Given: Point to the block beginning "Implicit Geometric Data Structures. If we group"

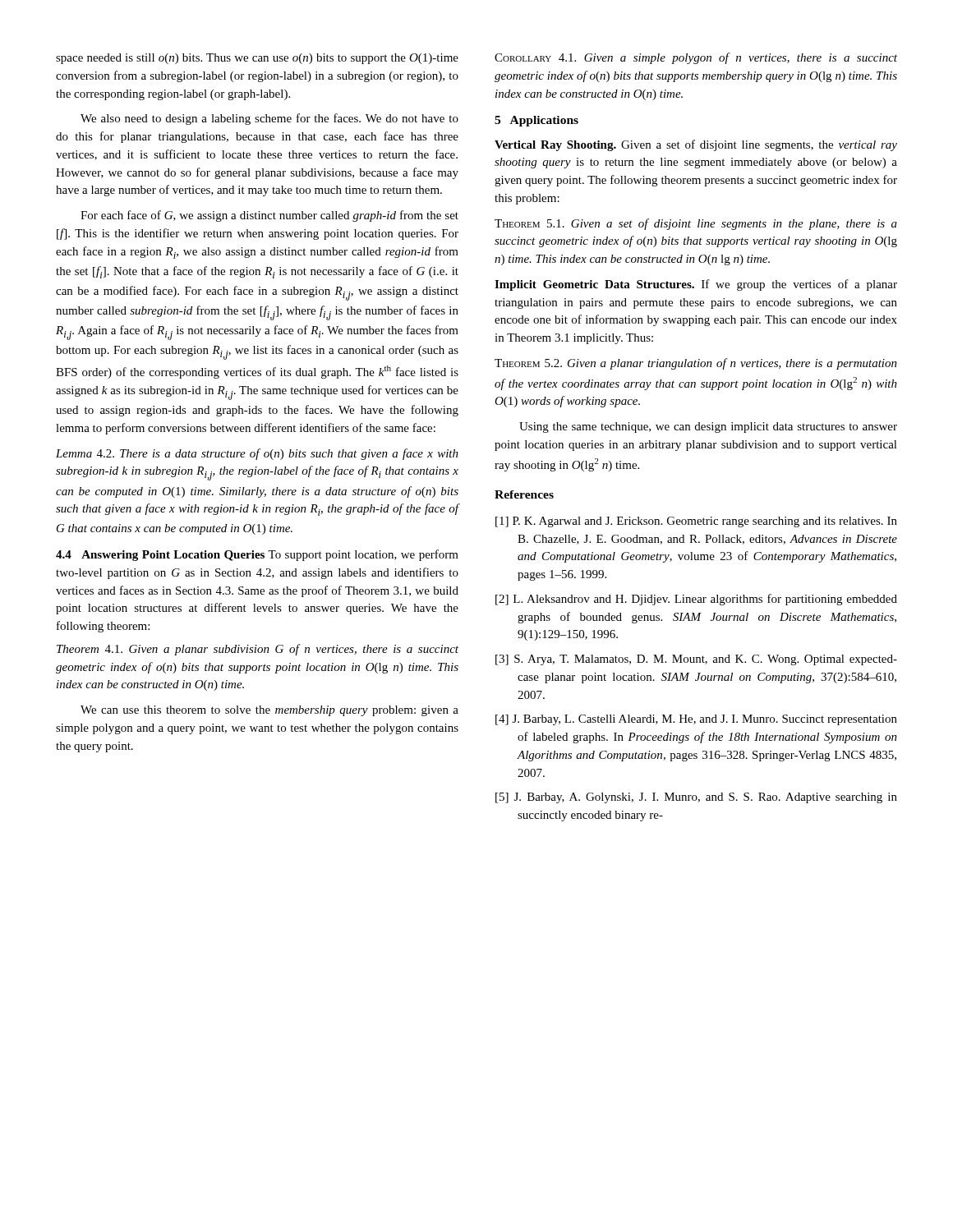Looking at the screenshot, I should pyautogui.click(x=696, y=312).
